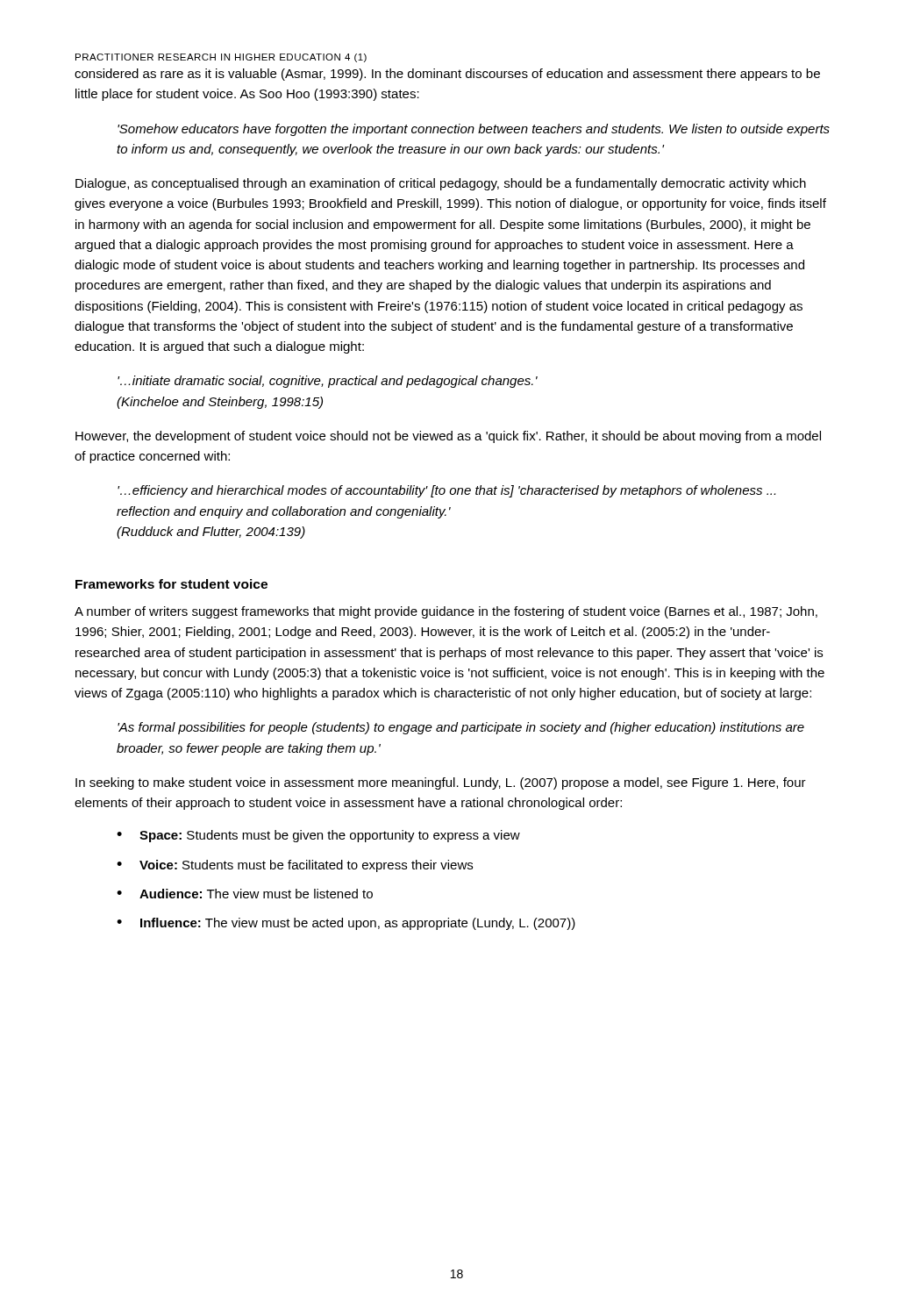
Task: Find the text block containing "Dialogue, as conceptualised through"
Action: point(450,265)
